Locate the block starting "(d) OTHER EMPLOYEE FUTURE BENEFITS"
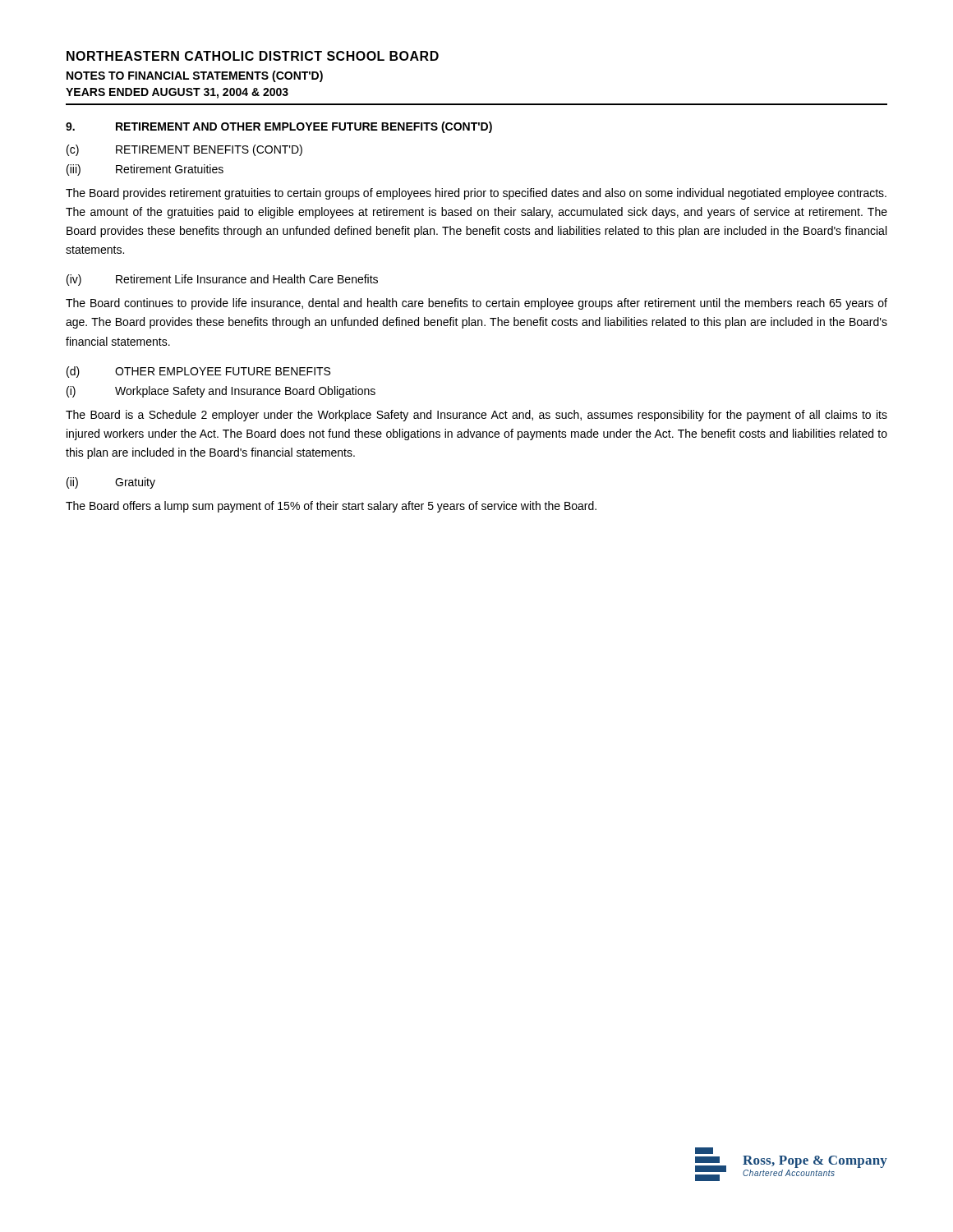The image size is (953, 1232). pyautogui.click(x=198, y=371)
